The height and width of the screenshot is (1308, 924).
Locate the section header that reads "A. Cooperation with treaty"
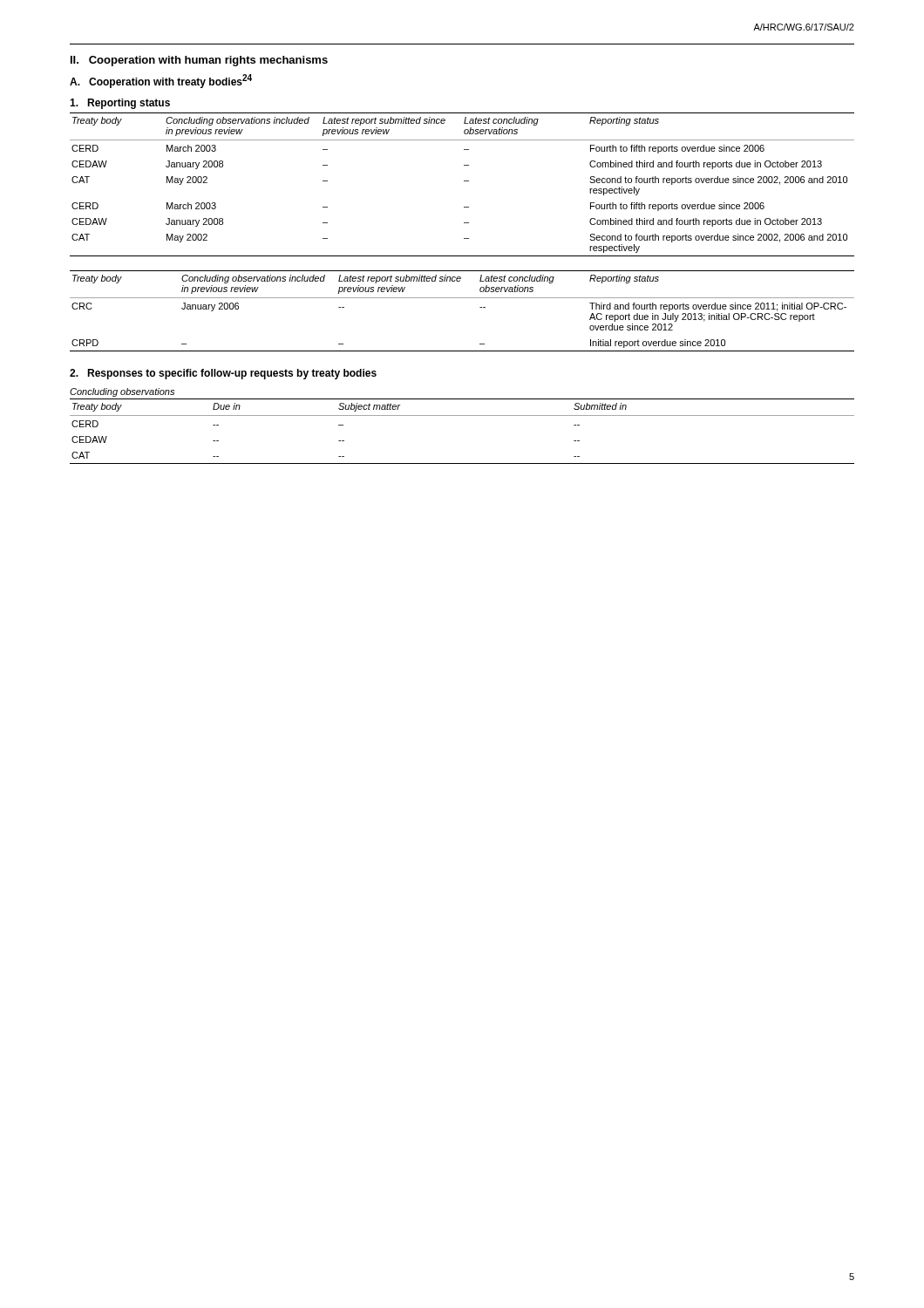tap(161, 81)
